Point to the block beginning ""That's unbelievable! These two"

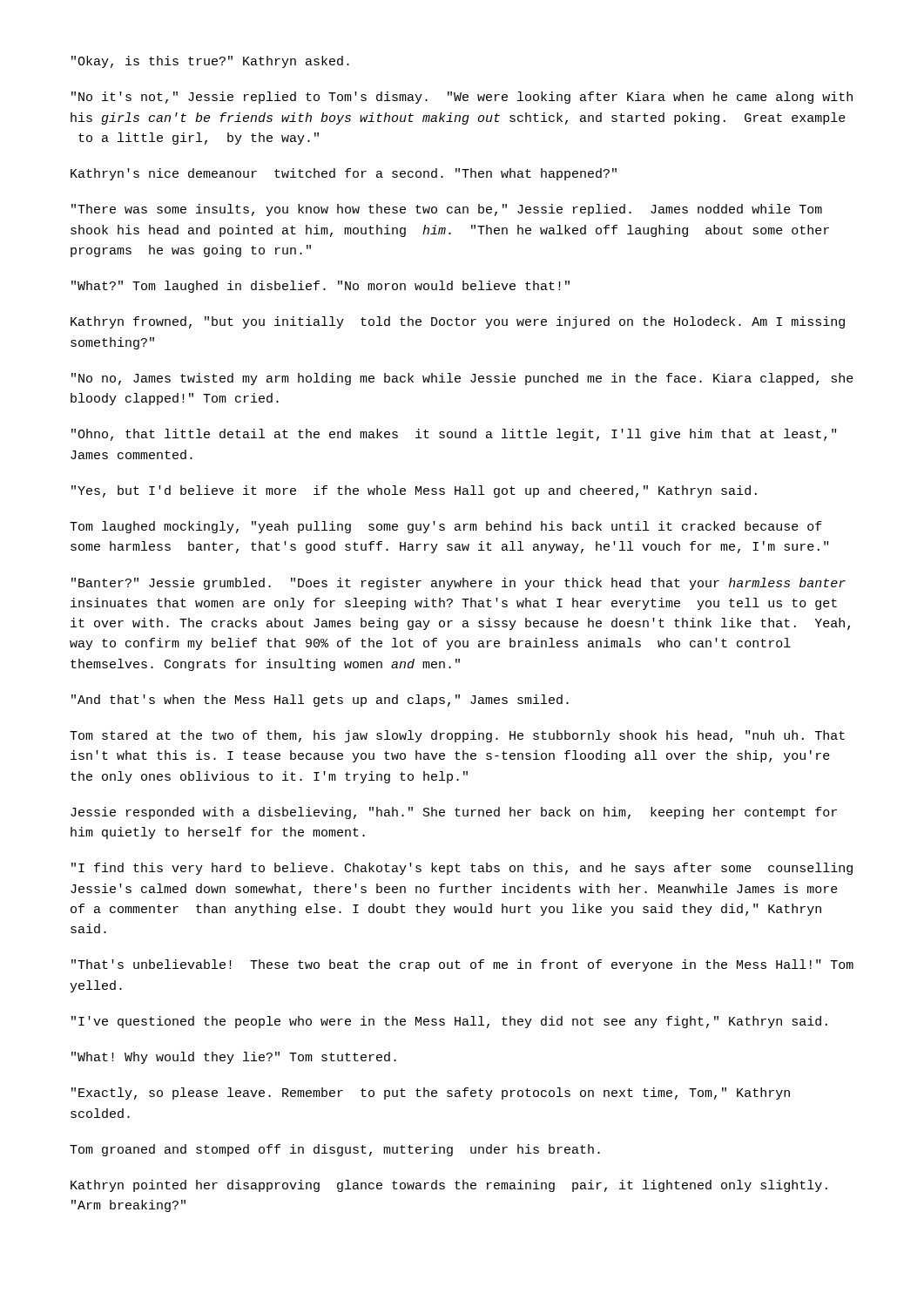[x=462, y=976]
